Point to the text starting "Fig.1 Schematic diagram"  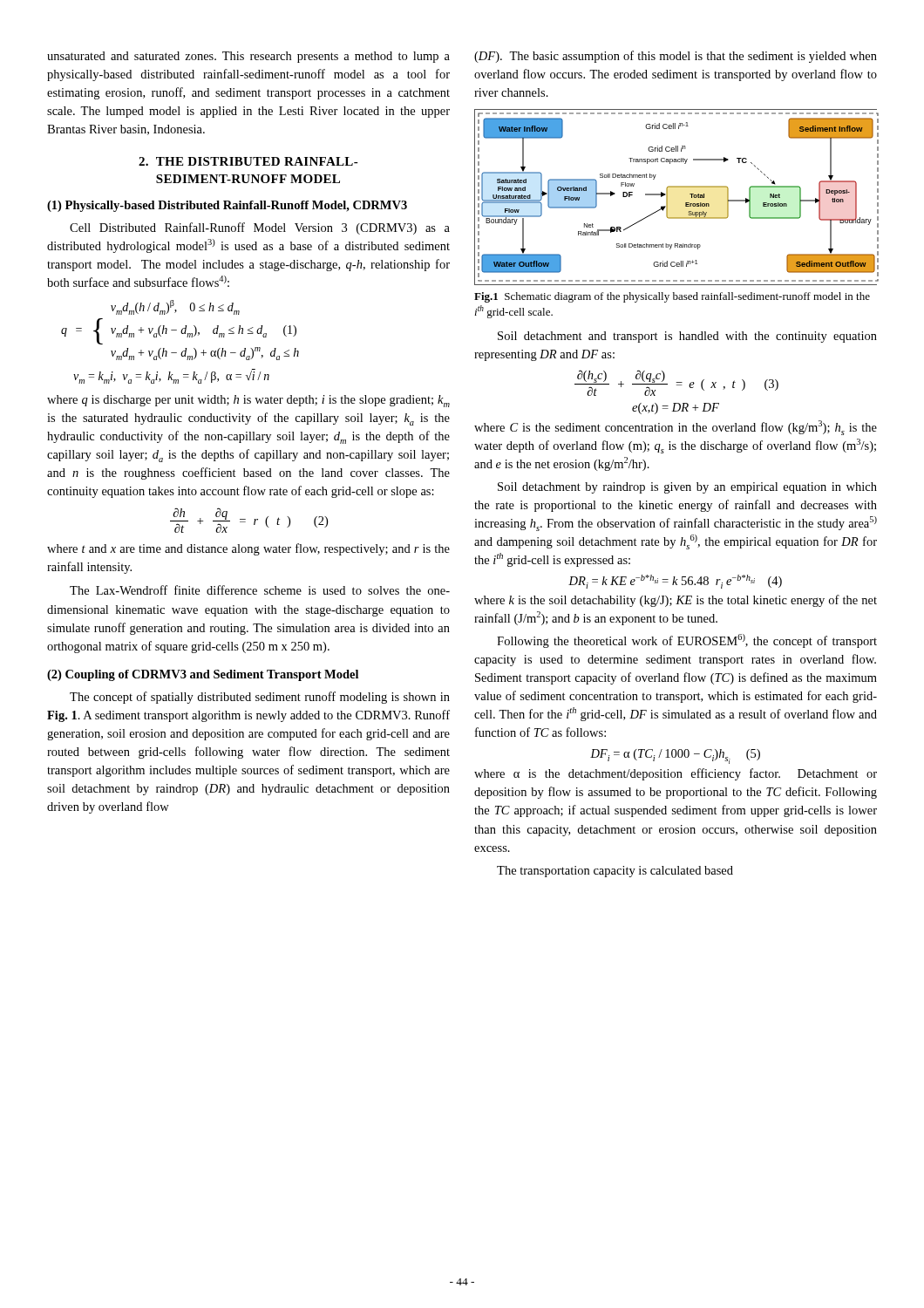(x=672, y=304)
